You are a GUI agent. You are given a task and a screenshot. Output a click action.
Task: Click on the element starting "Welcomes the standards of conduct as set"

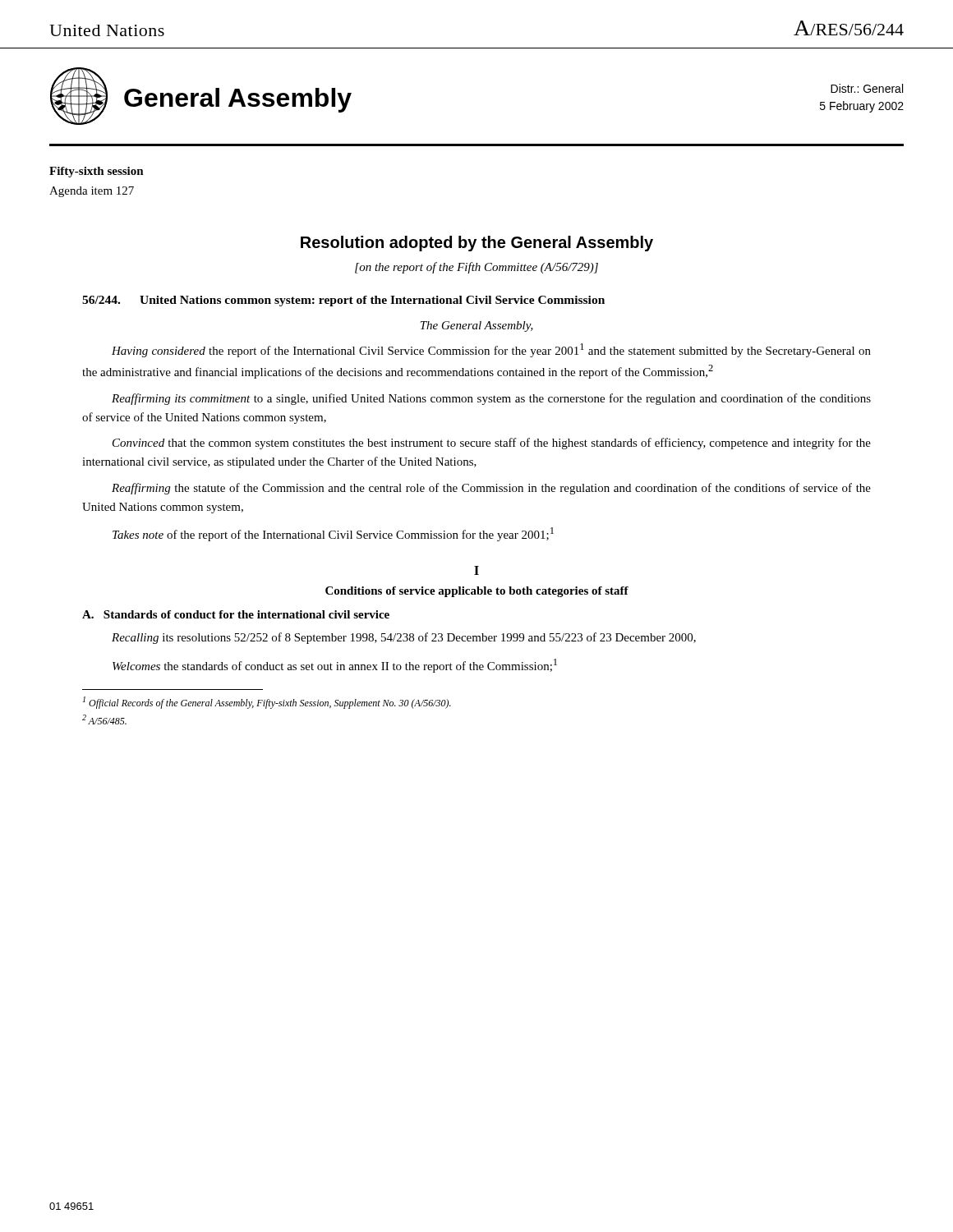tap(335, 664)
